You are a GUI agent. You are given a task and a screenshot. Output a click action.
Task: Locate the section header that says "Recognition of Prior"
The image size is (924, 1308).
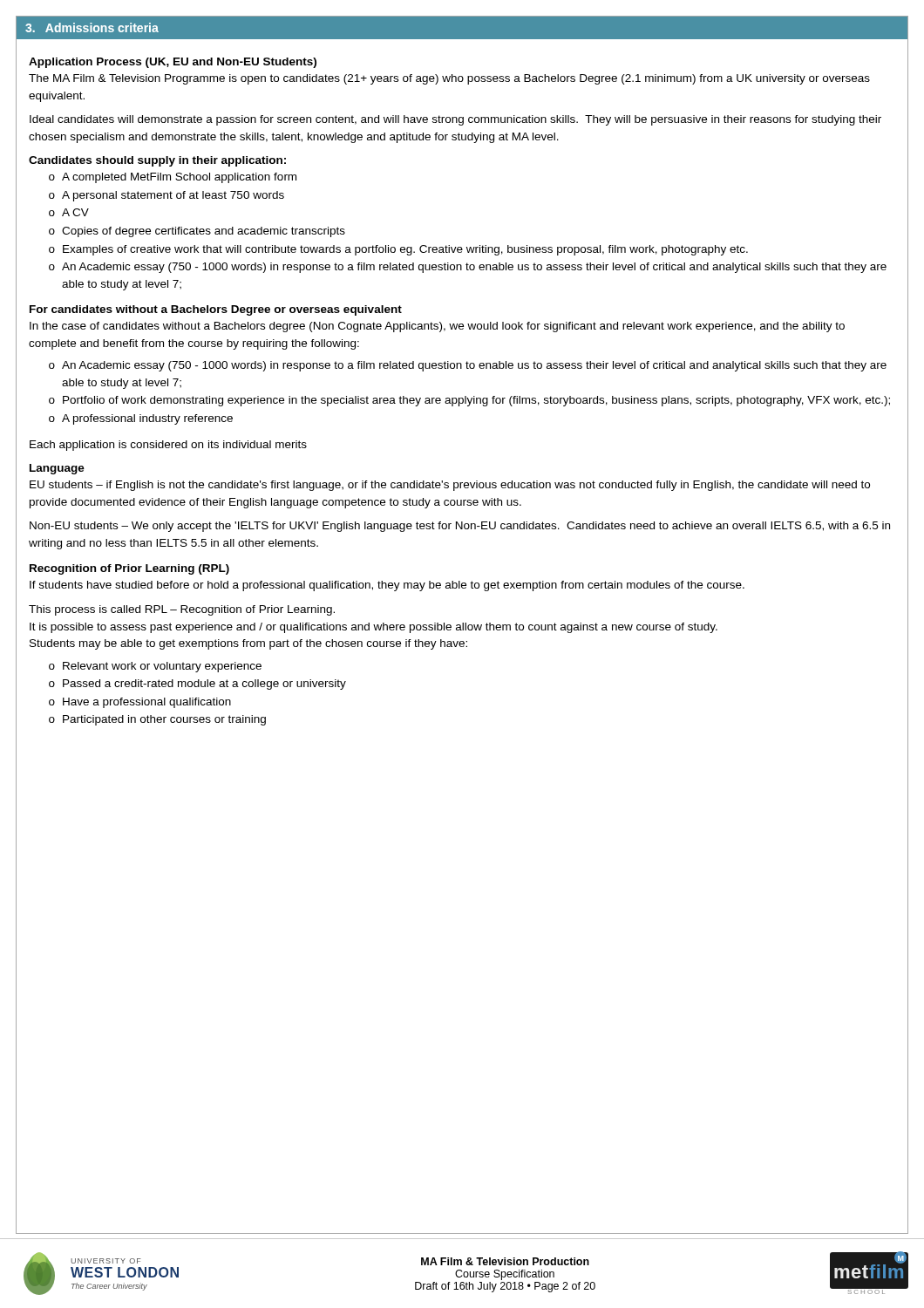129,568
